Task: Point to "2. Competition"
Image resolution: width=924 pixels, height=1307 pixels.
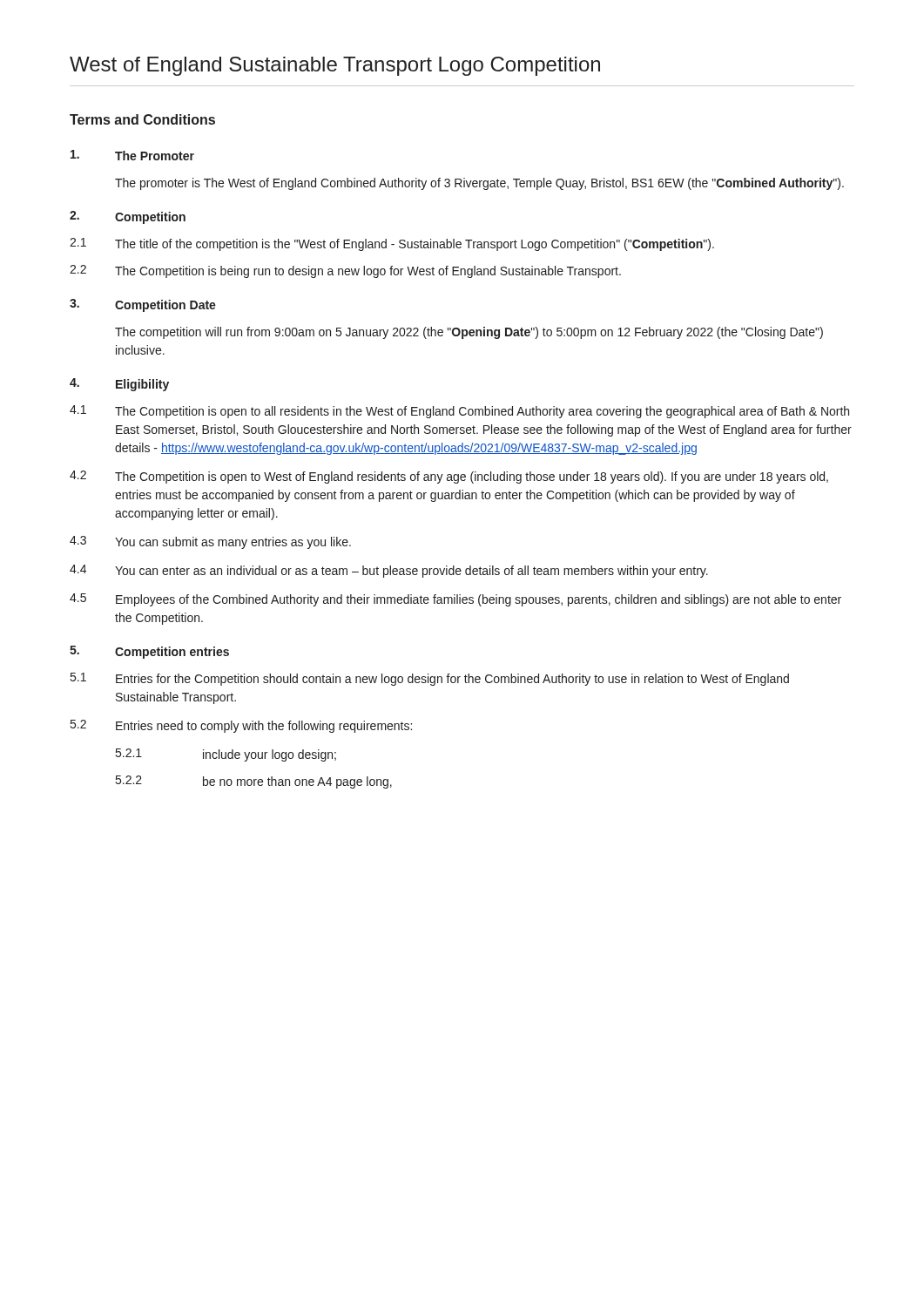Action: (x=128, y=217)
